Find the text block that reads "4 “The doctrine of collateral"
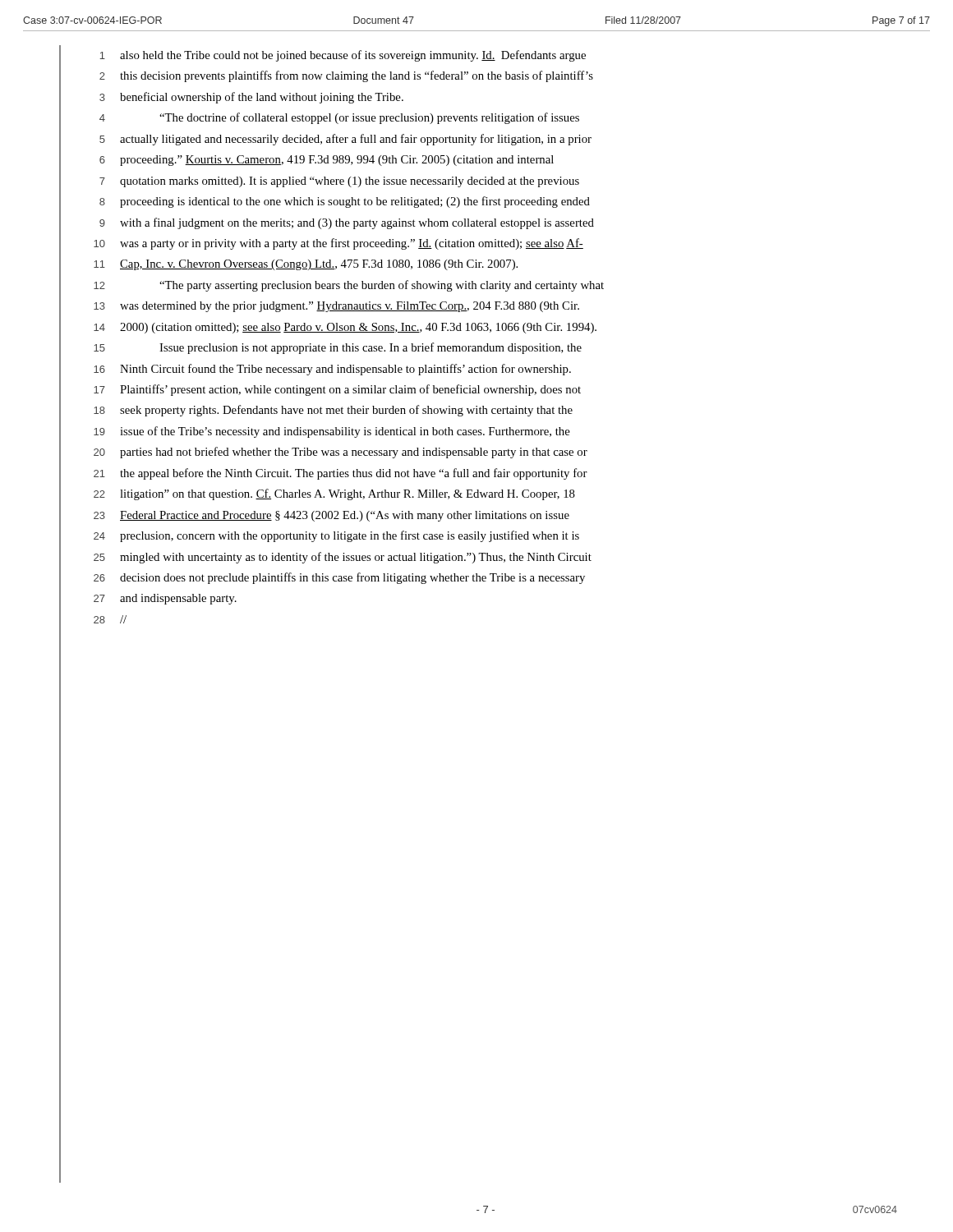Viewport: 953px width, 1232px height. (486, 191)
